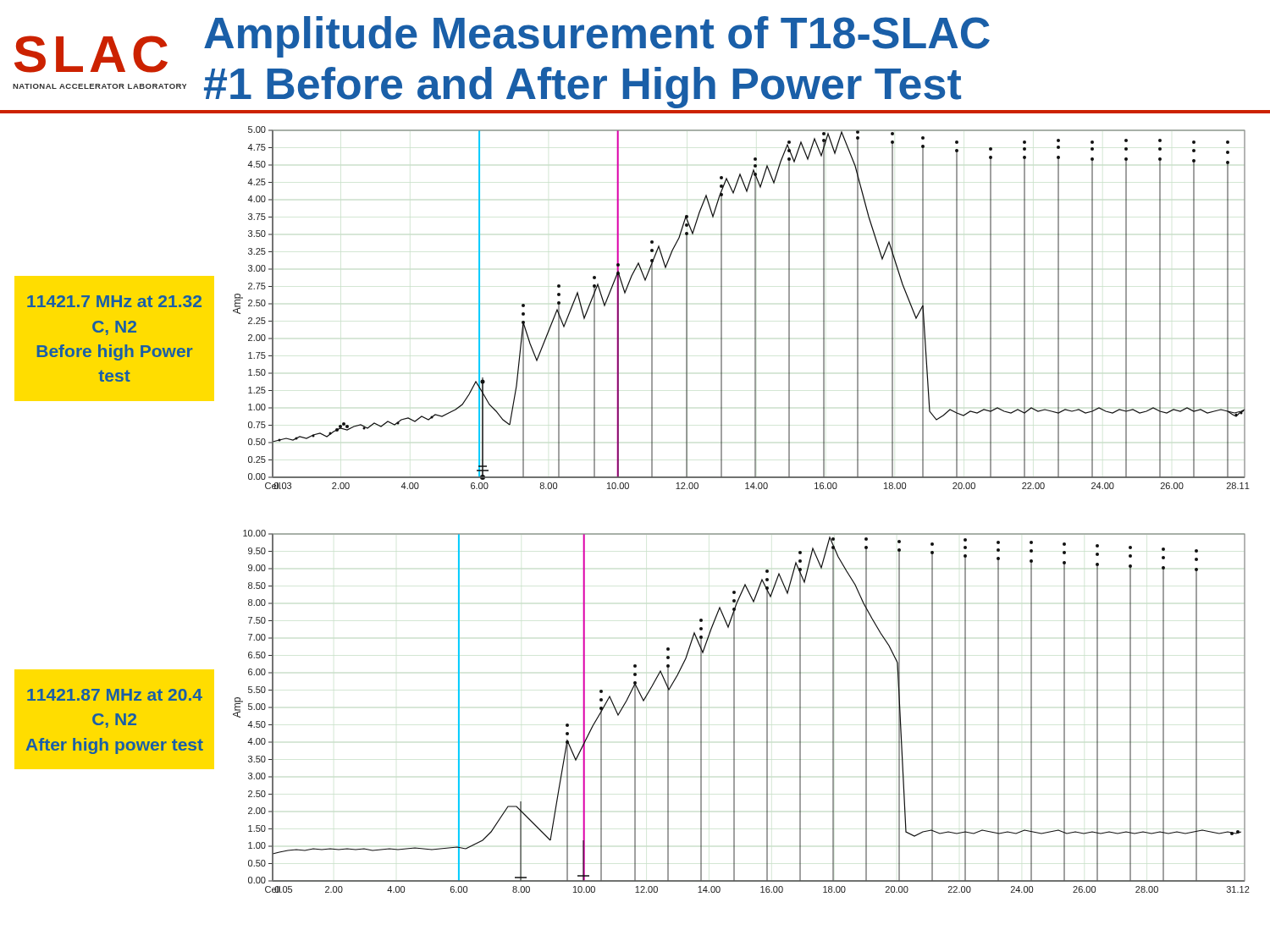Select the text block with the text "87 MHz at 20.4"
1270x952 pixels.
pos(114,719)
